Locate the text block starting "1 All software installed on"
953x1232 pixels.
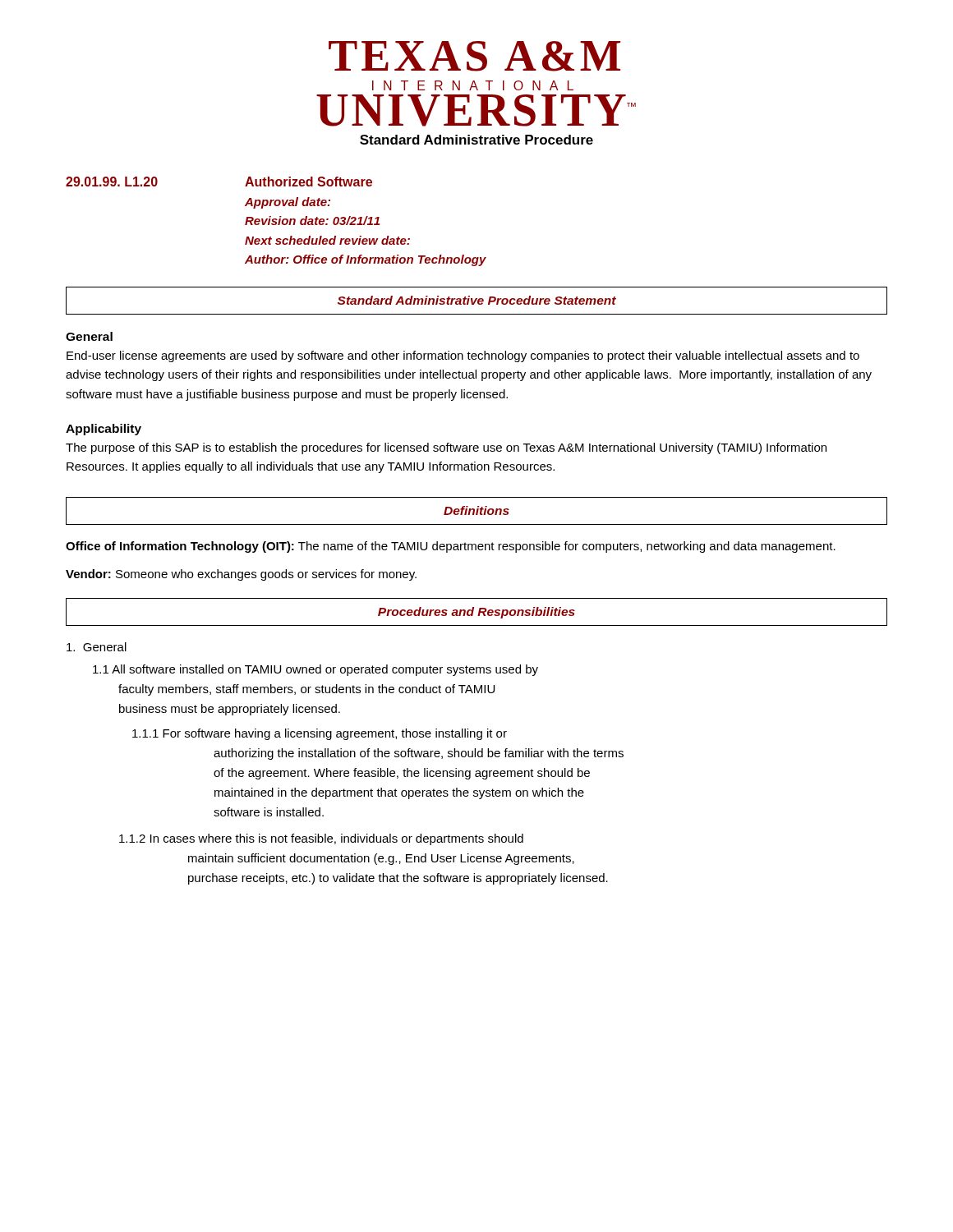(315, 690)
